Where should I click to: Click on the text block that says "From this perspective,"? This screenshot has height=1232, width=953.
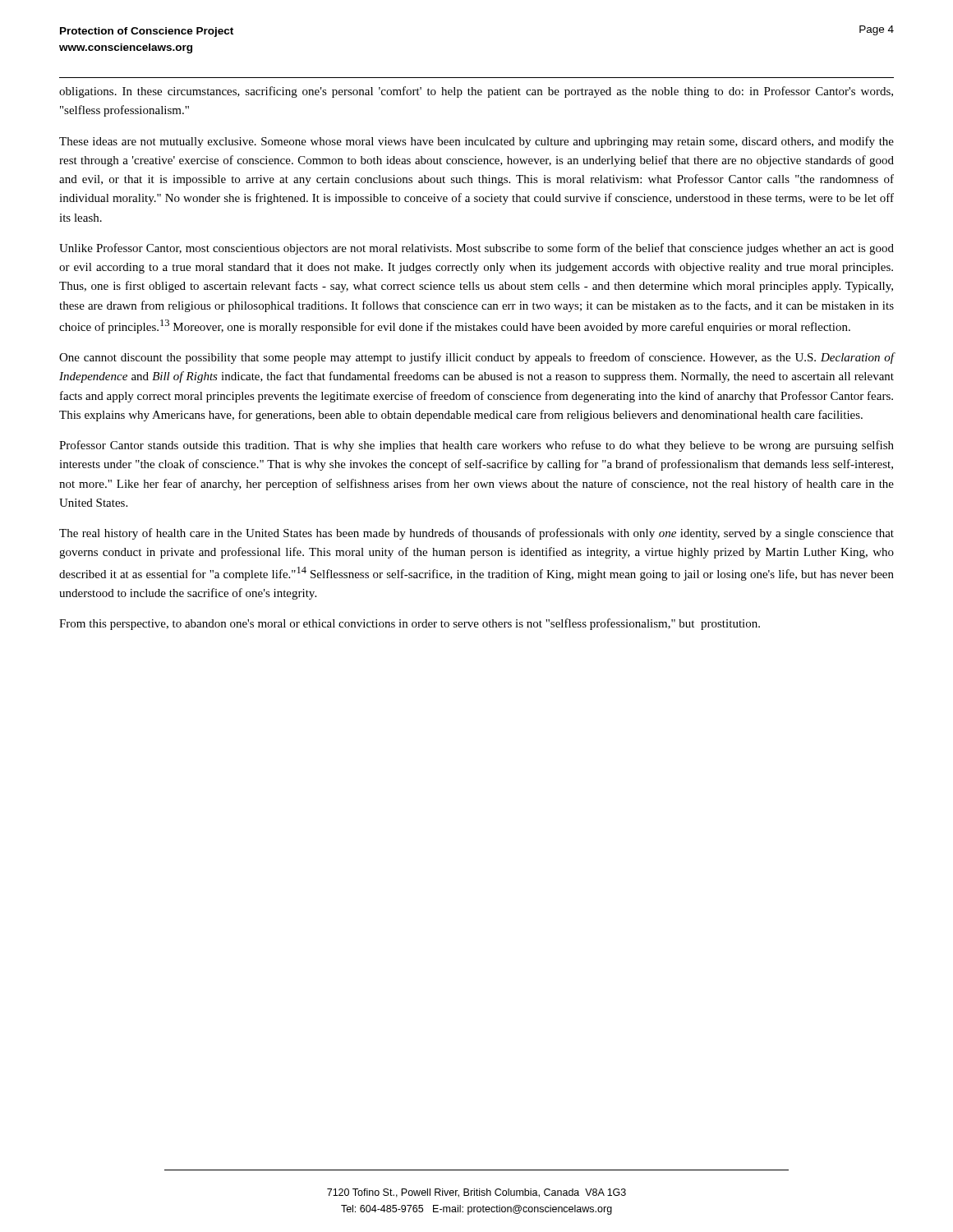[410, 623]
